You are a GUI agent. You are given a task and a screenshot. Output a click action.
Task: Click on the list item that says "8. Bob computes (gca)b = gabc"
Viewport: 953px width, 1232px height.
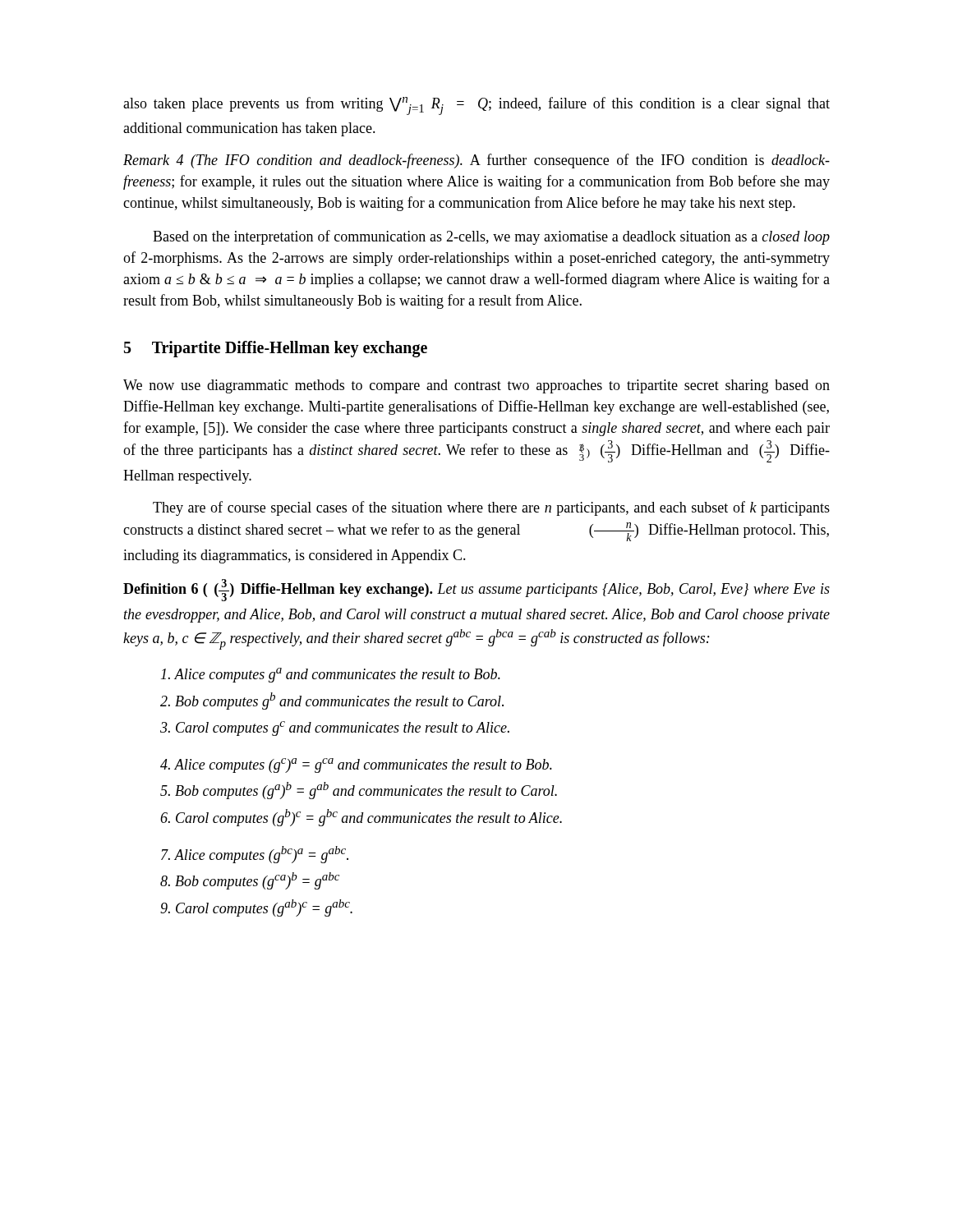point(250,880)
